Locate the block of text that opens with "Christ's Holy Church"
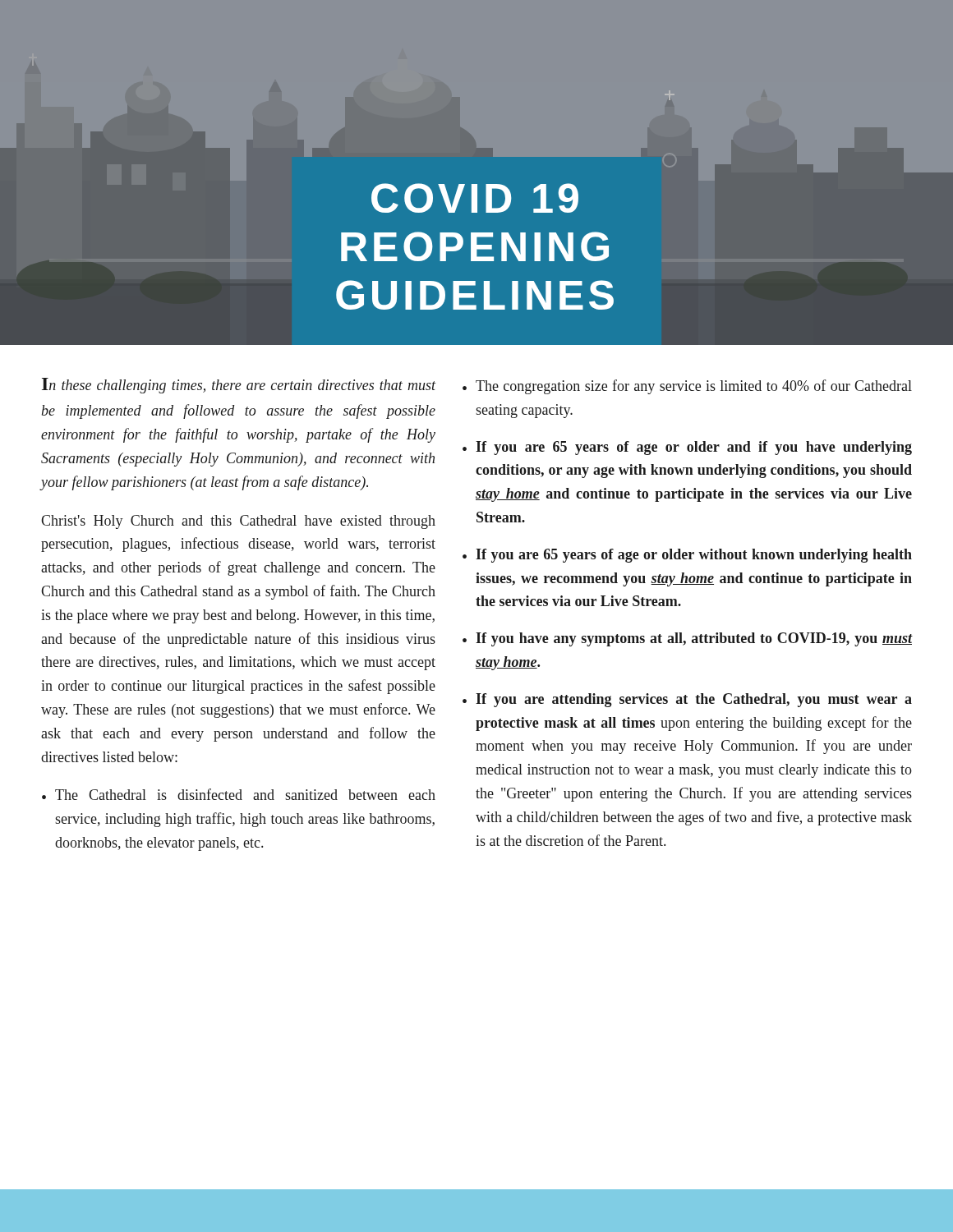Viewport: 953px width, 1232px height. pos(238,639)
